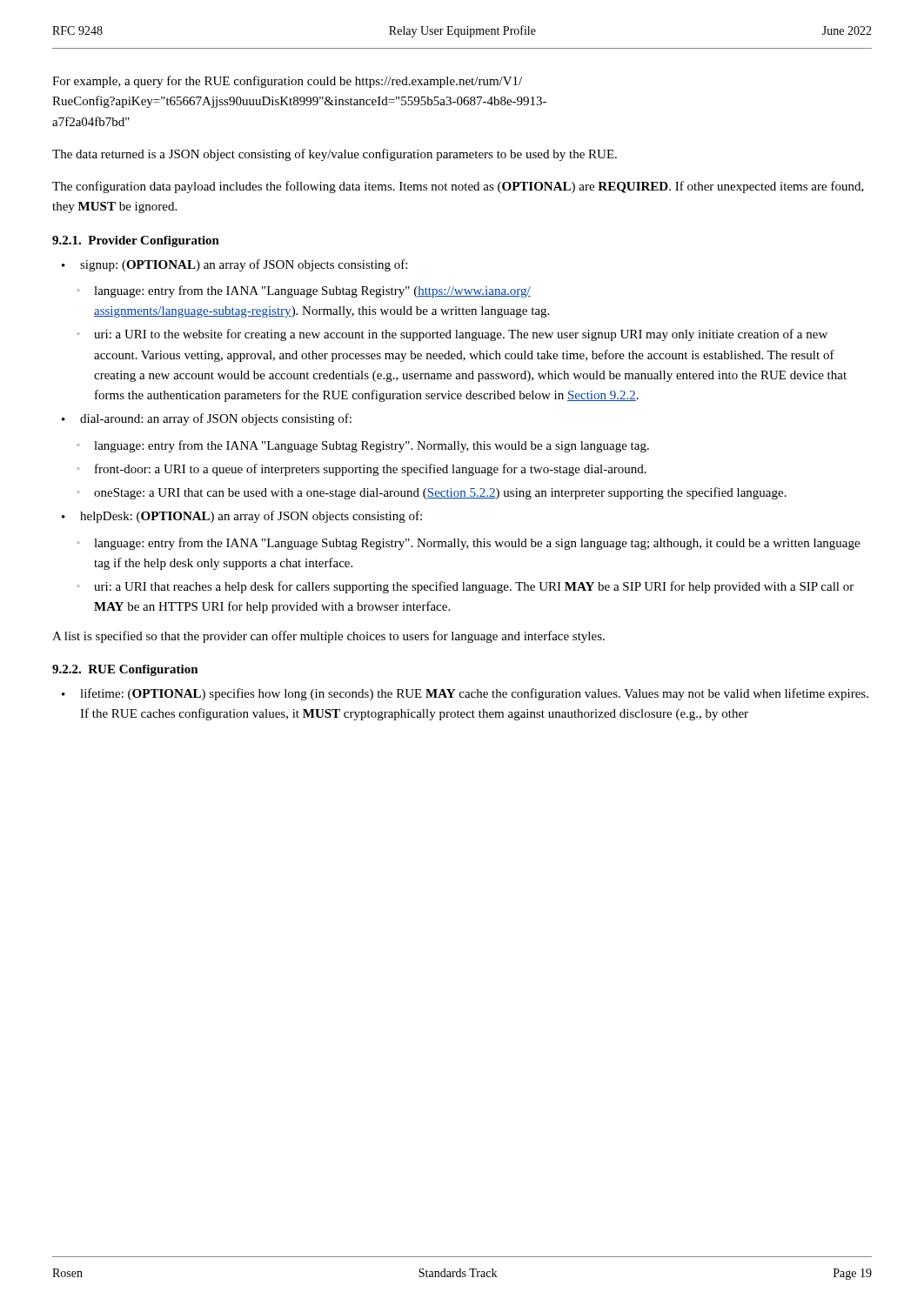Locate the block of text that opens with "The data returned"
This screenshot has height=1305, width=924.
pos(335,154)
